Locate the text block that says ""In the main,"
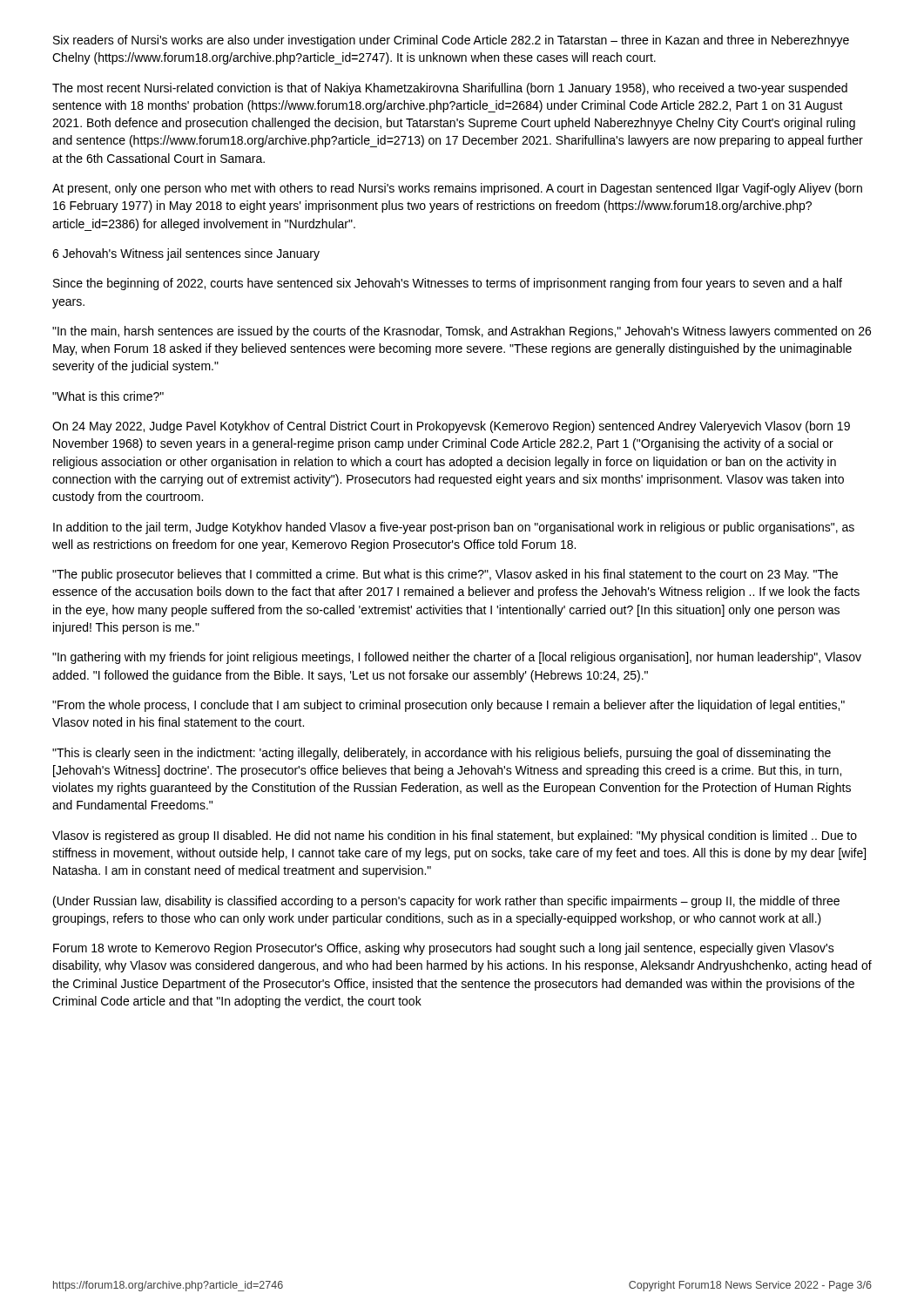This screenshot has height=1307, width=924. [462, 349]
